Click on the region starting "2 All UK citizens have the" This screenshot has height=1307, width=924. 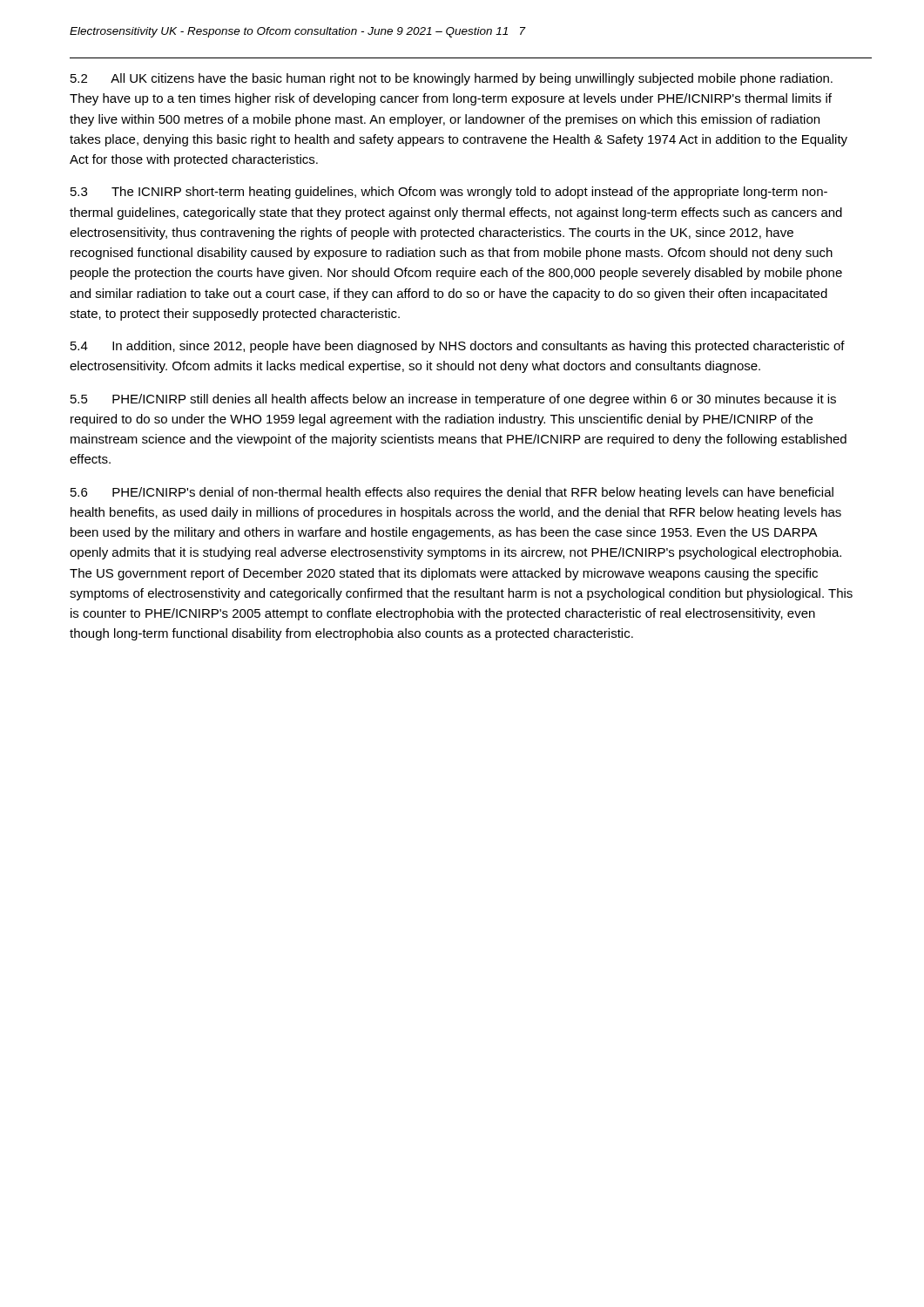[x=459, y=117]
